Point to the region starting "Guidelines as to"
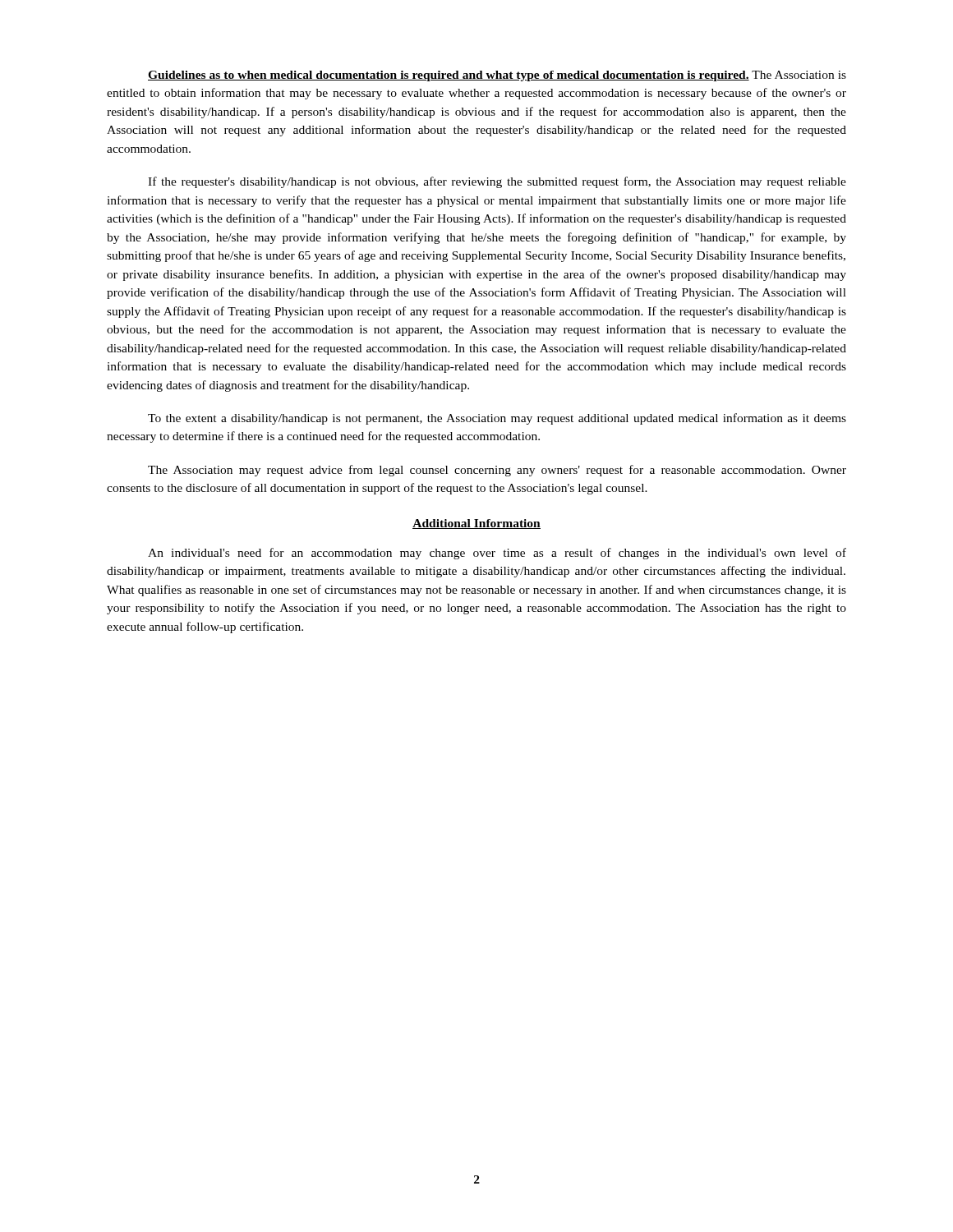This screenshot has width=953, height=1232. click(476, 111)
